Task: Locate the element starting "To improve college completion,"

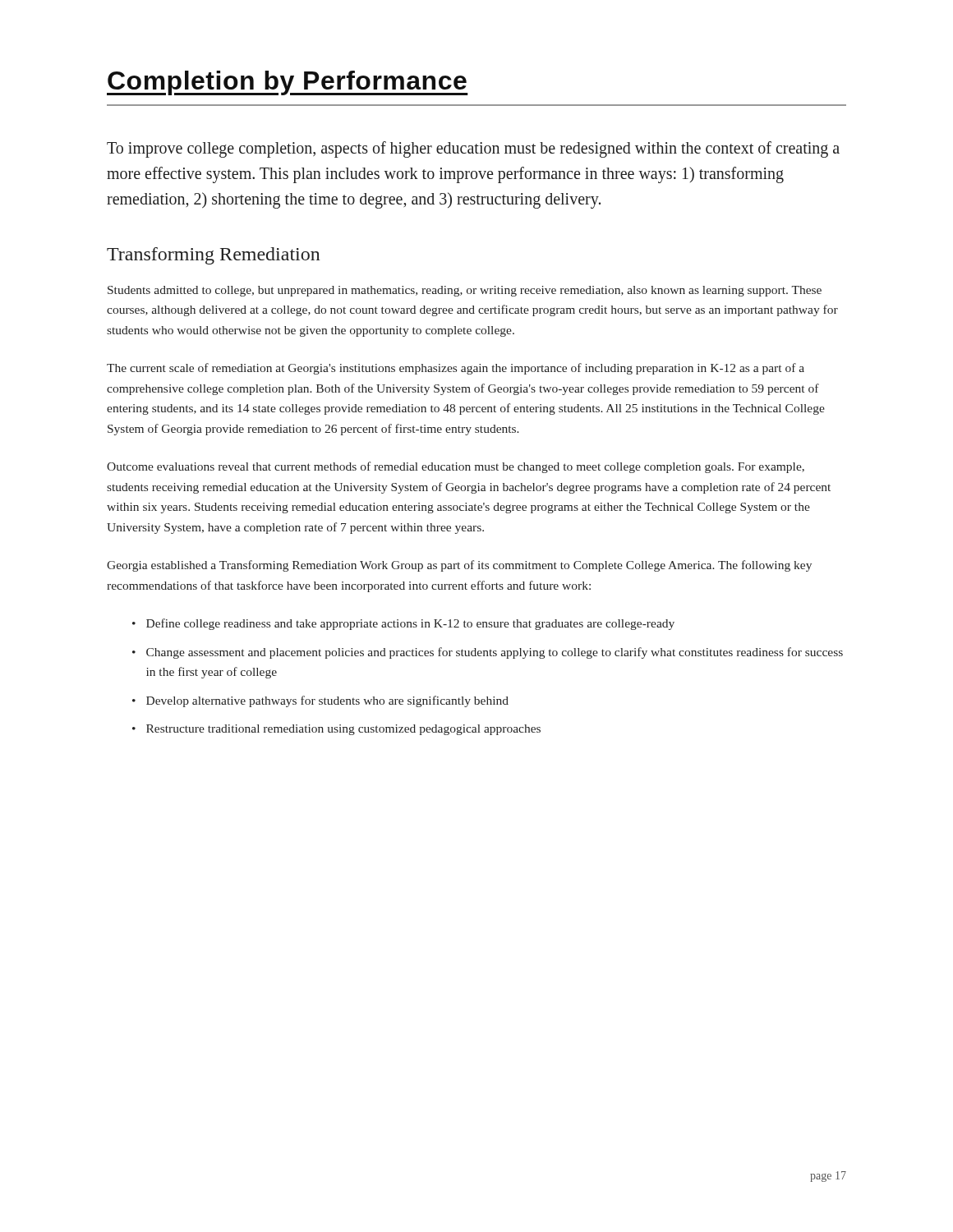Action: point(473,173)
